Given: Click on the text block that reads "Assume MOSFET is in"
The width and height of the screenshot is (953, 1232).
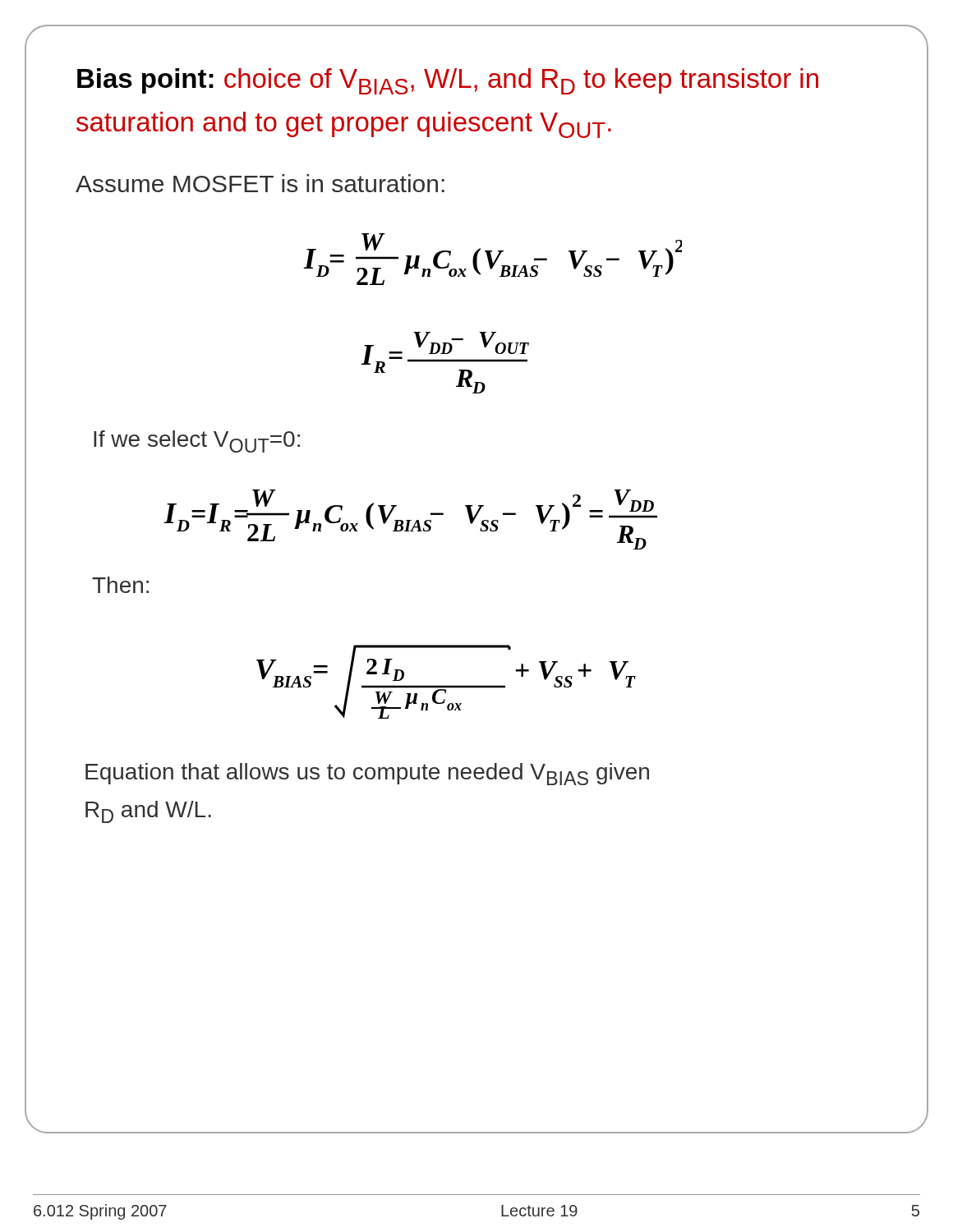Looking at the screenshot, I should [261, 184].
